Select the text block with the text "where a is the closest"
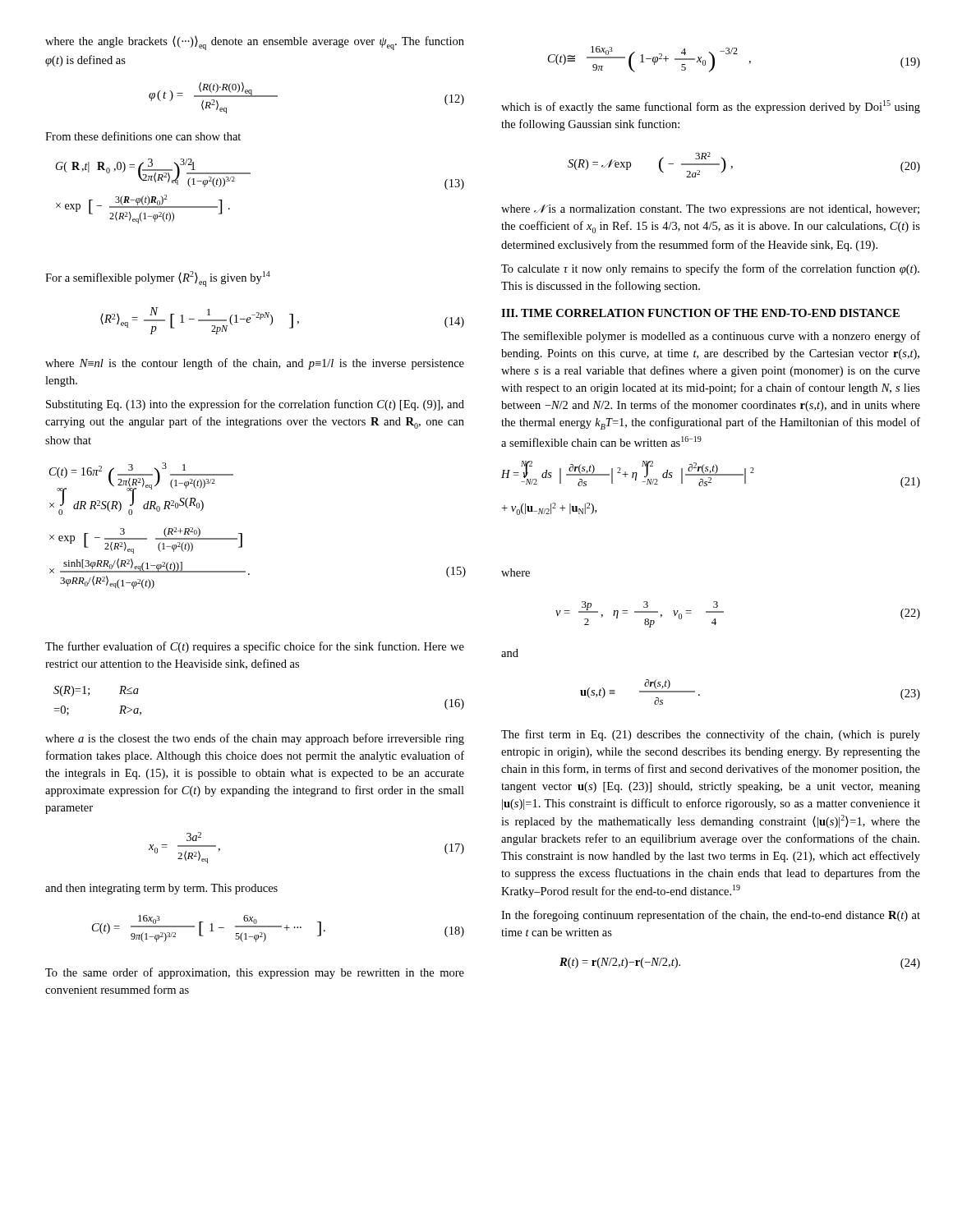The height and width of the screenshot is (1232, 953). [x=255, y=773]
